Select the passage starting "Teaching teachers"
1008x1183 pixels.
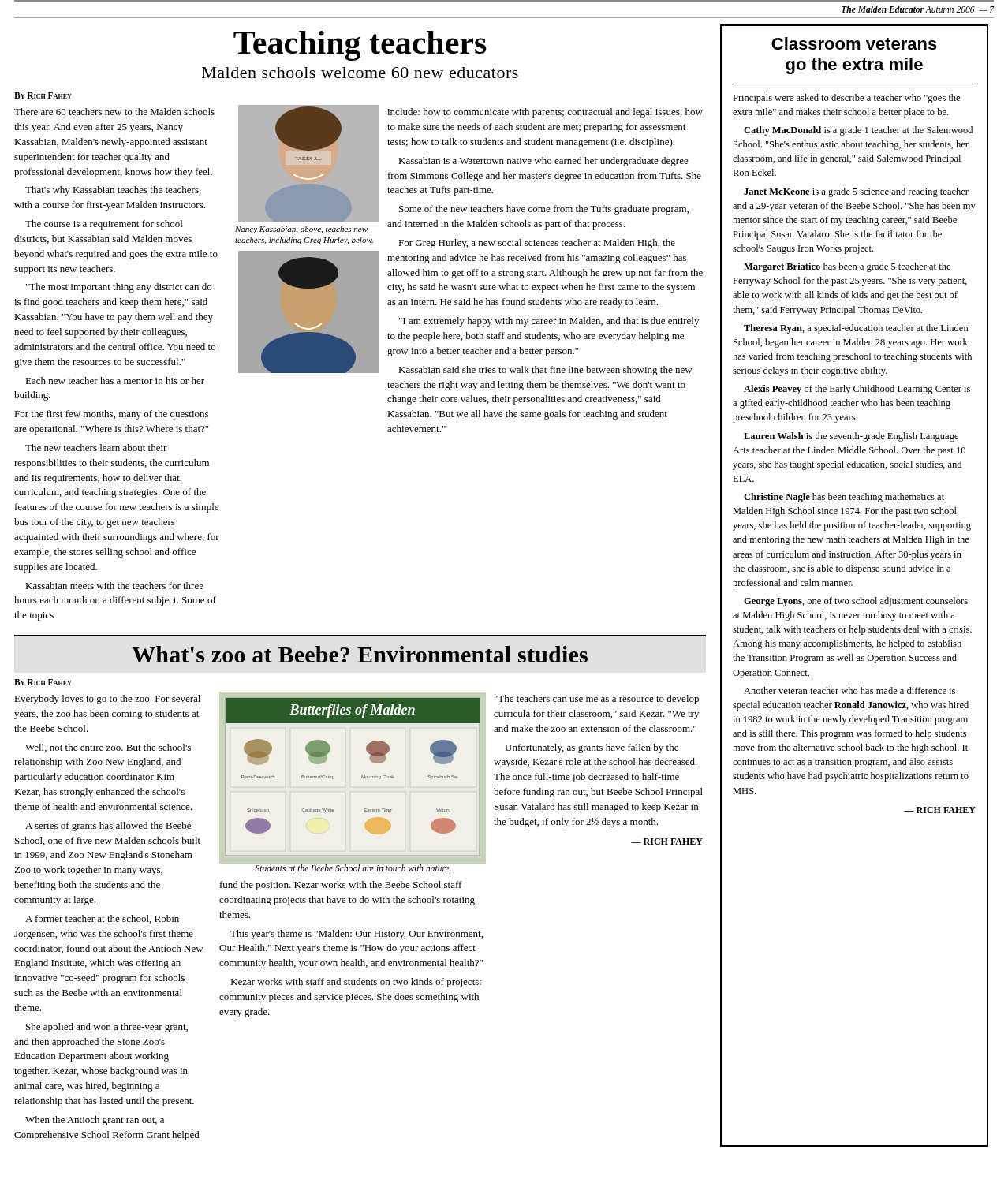(360, 43)
